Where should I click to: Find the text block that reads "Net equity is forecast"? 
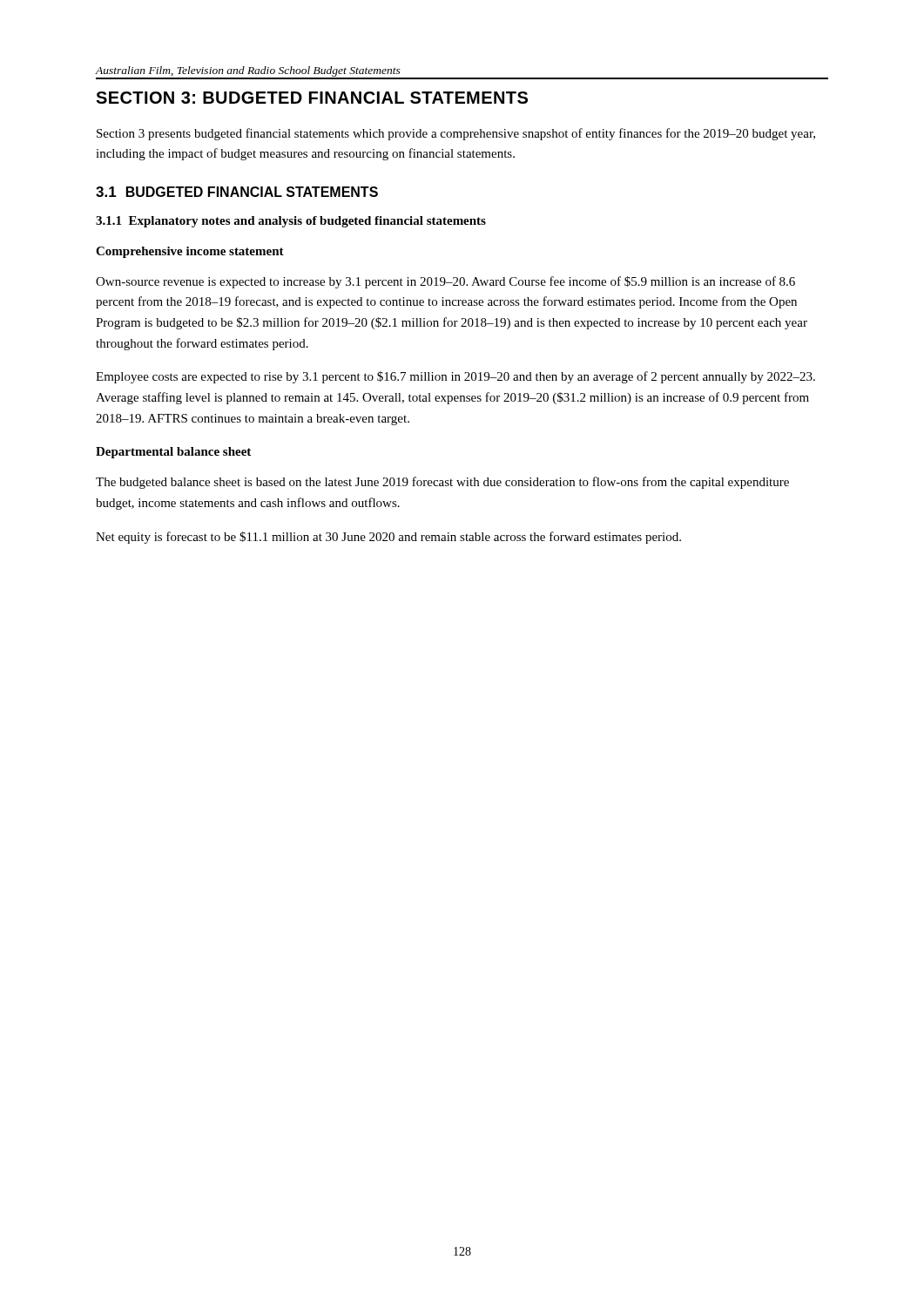click(x=462, y=537)
